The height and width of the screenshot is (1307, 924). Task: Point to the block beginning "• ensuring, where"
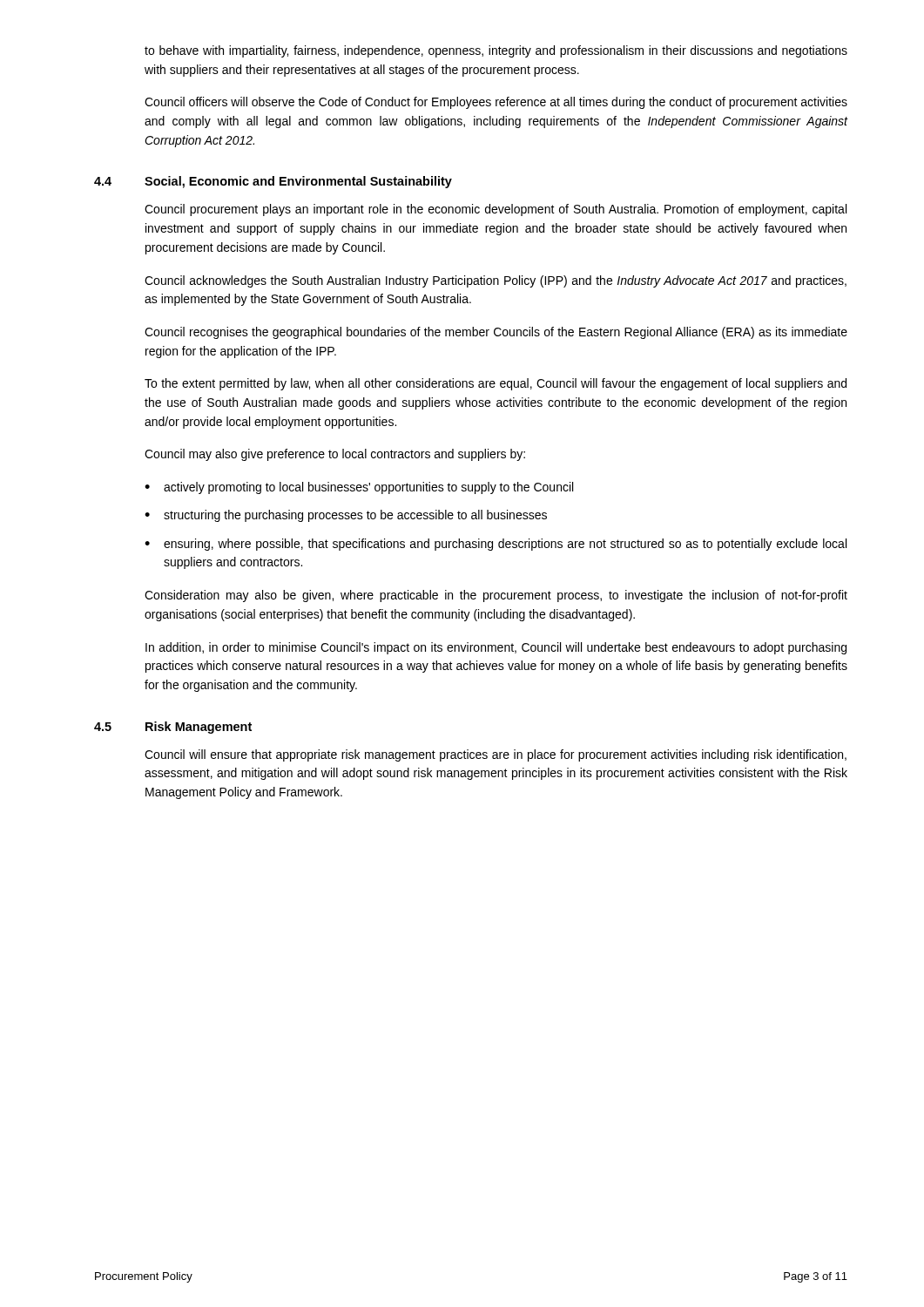(x=496, y=554)
